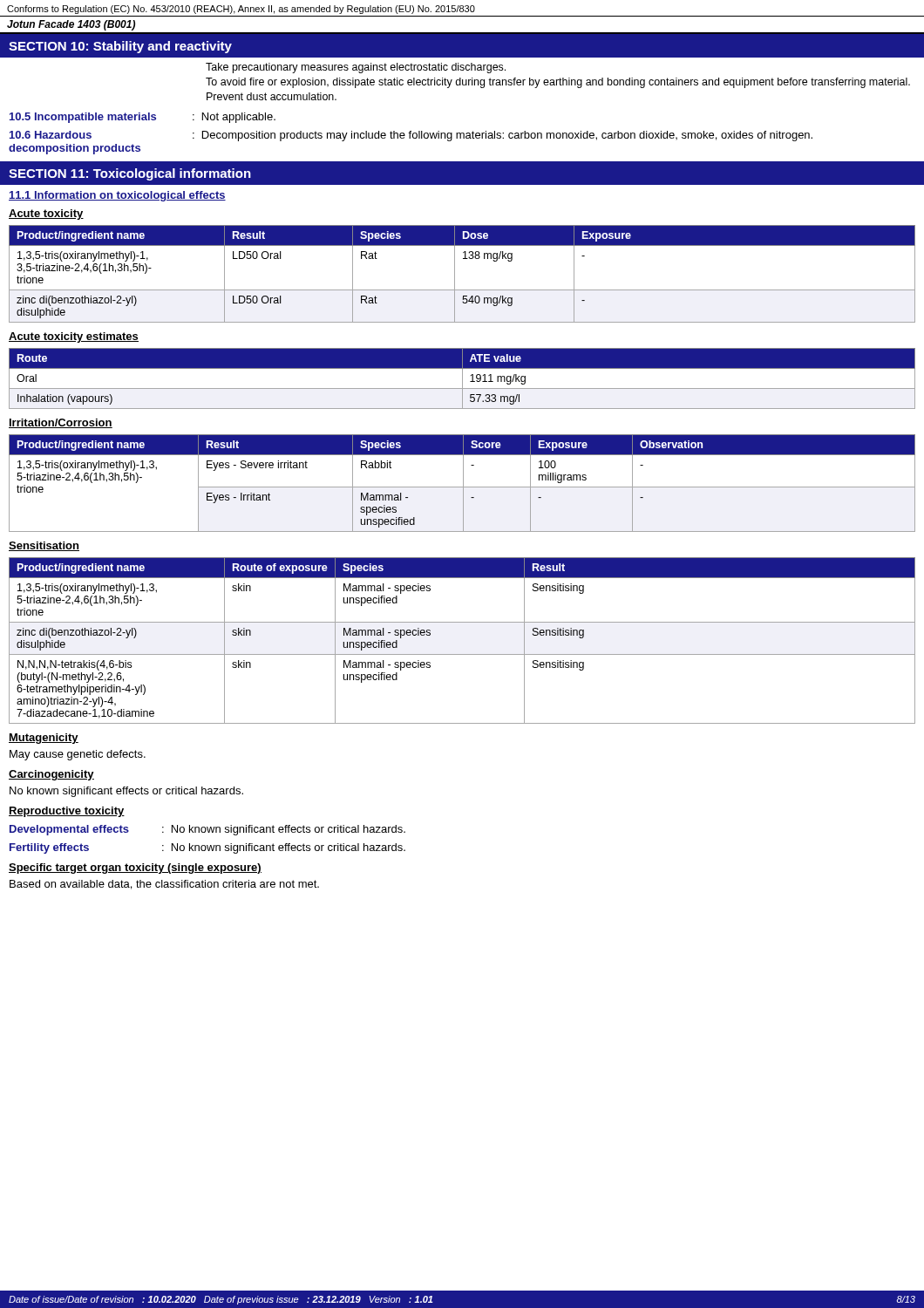Find the table that mentions "N,N,N,N-tetrakis(4,6-bis (butyl-(N-methyl-2,2,6, 6-tetramethylpiperidin-4-yl) amino)triazin-2-yl)-4, 7-diazadecane-1,10-diamine"
Viewport: 924px width, 1308px height.
point(462,640)
